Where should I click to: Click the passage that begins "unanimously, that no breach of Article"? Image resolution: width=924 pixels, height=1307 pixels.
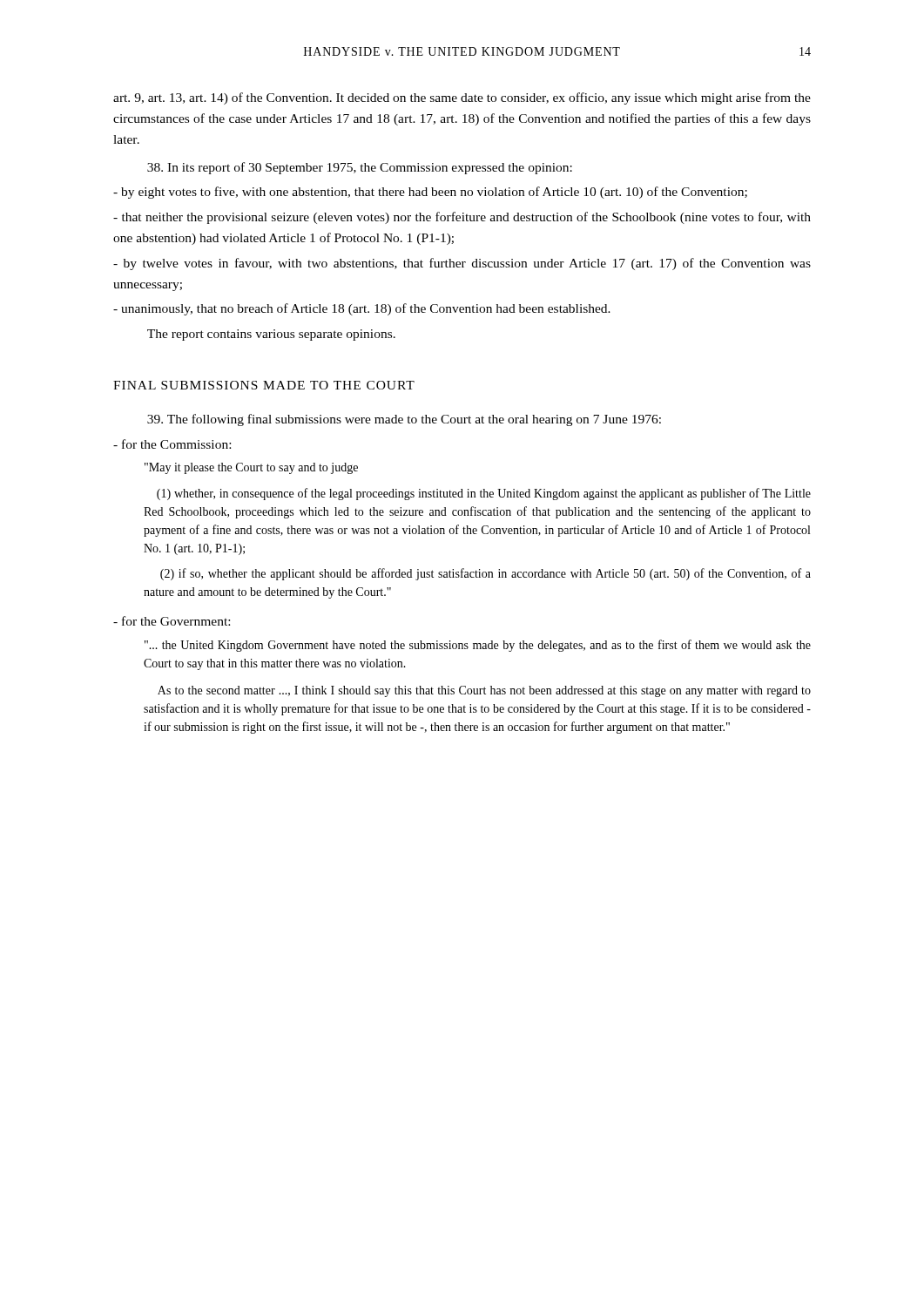click(462, 309)
